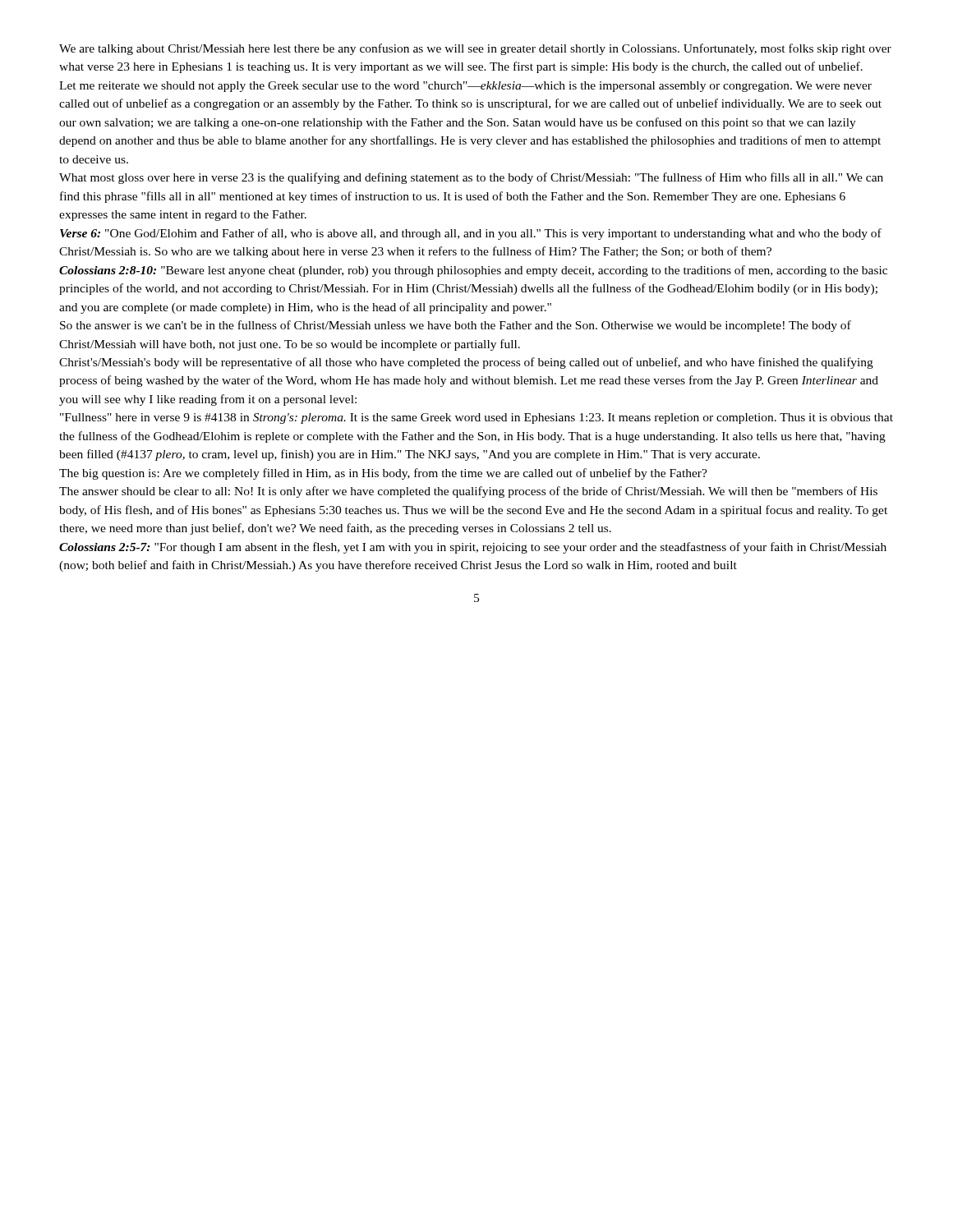Click on the text block with the text "The answer should be clear"
Image resolution: width=953 pixels, height=1232 pixels.
pos(473,509)
